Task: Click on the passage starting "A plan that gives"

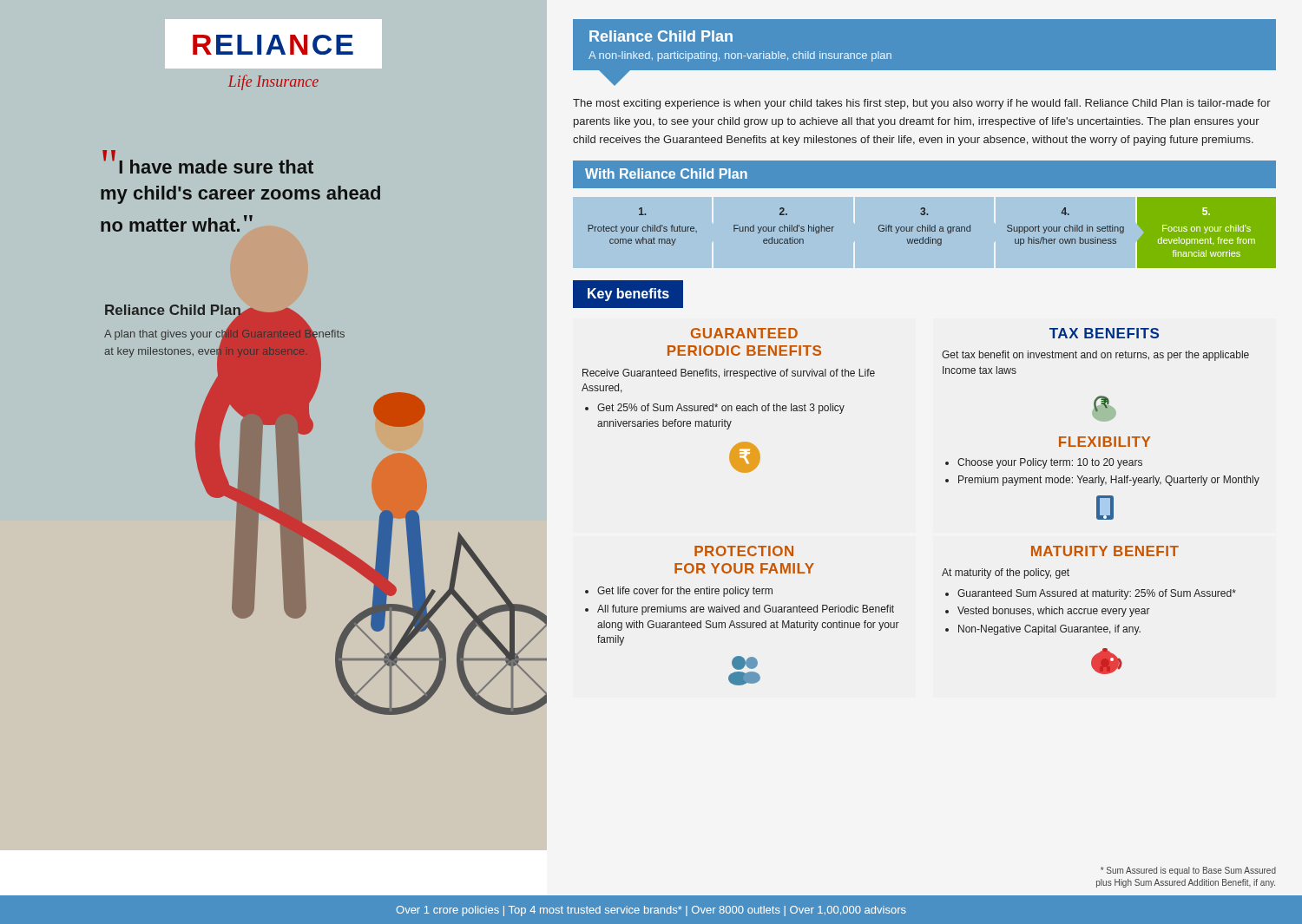Action: coord(225,342)
